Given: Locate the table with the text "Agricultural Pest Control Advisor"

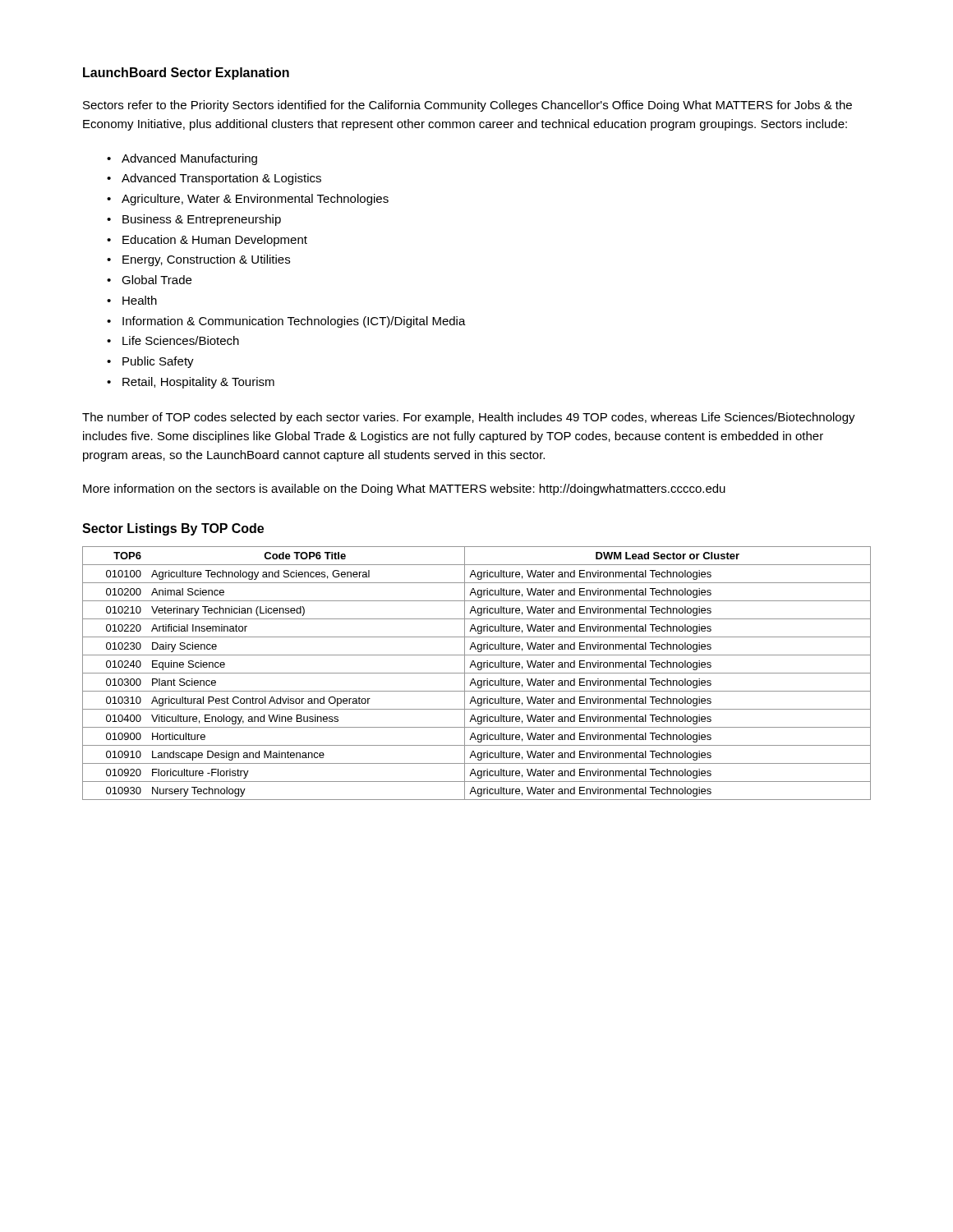Looking at the screenshot, I should click(x=476, y=673).
